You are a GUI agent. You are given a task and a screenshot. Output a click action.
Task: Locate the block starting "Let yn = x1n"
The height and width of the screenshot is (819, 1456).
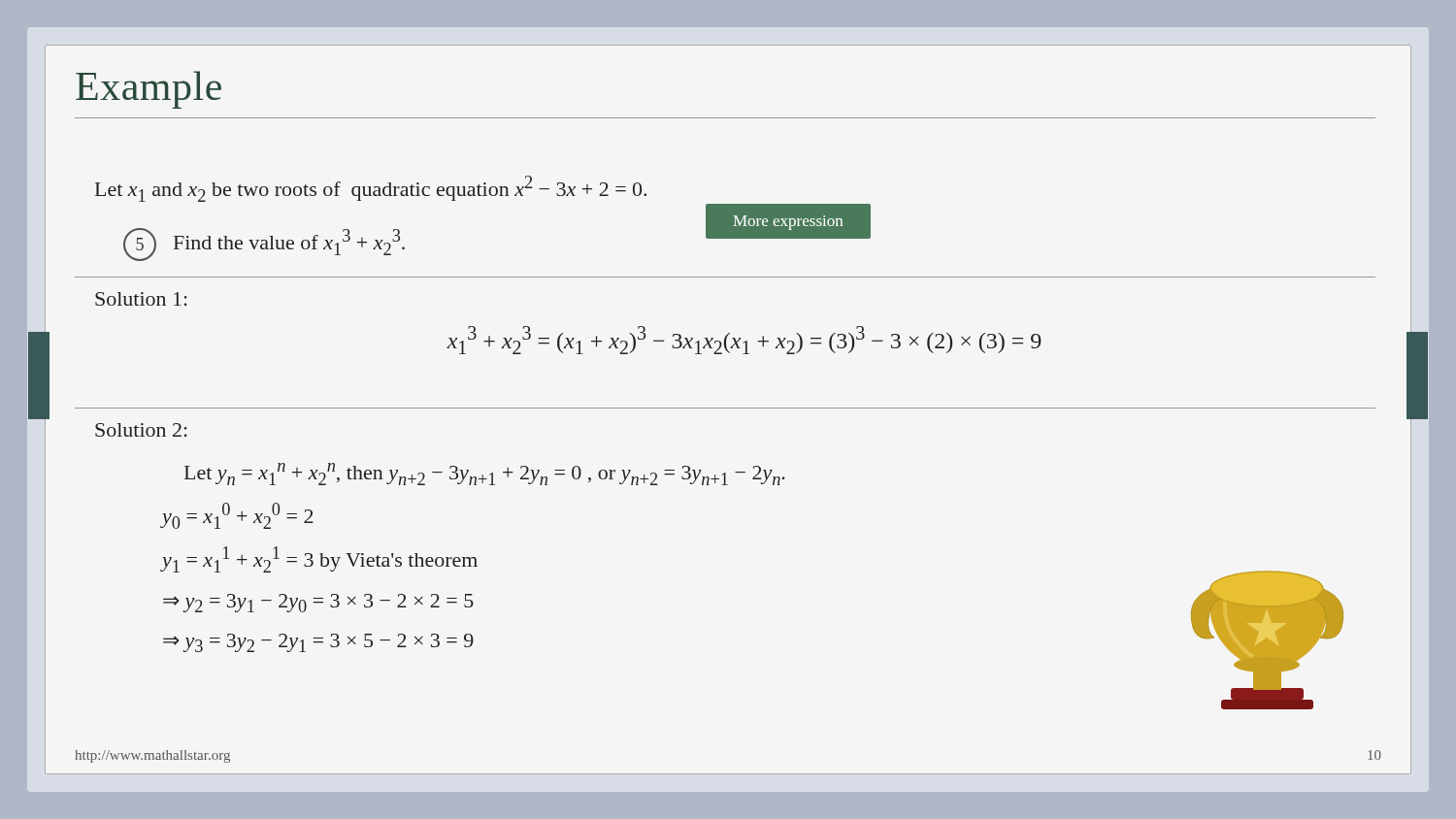click(485, 474)
